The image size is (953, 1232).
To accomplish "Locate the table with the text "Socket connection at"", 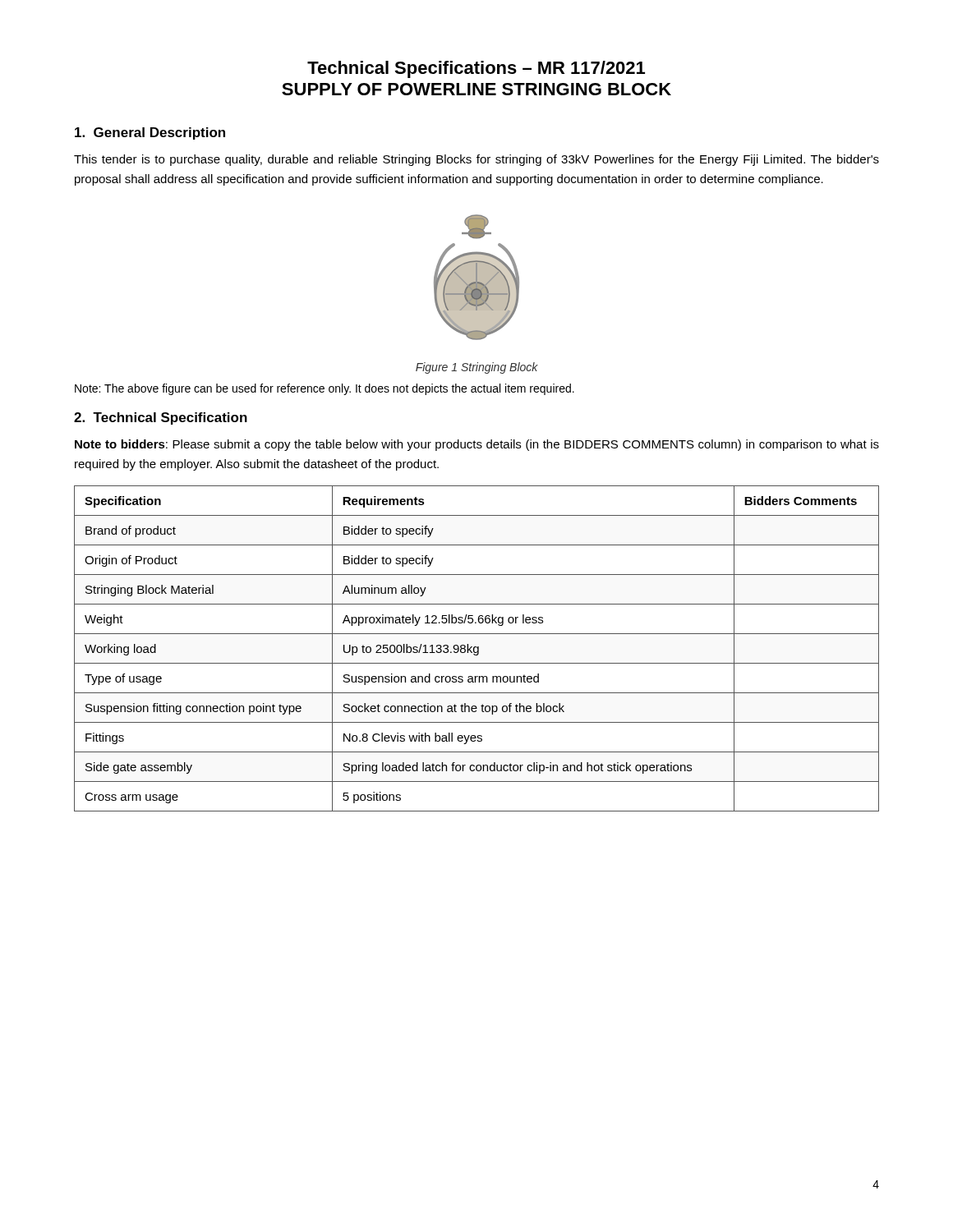I will pos(476,648).
